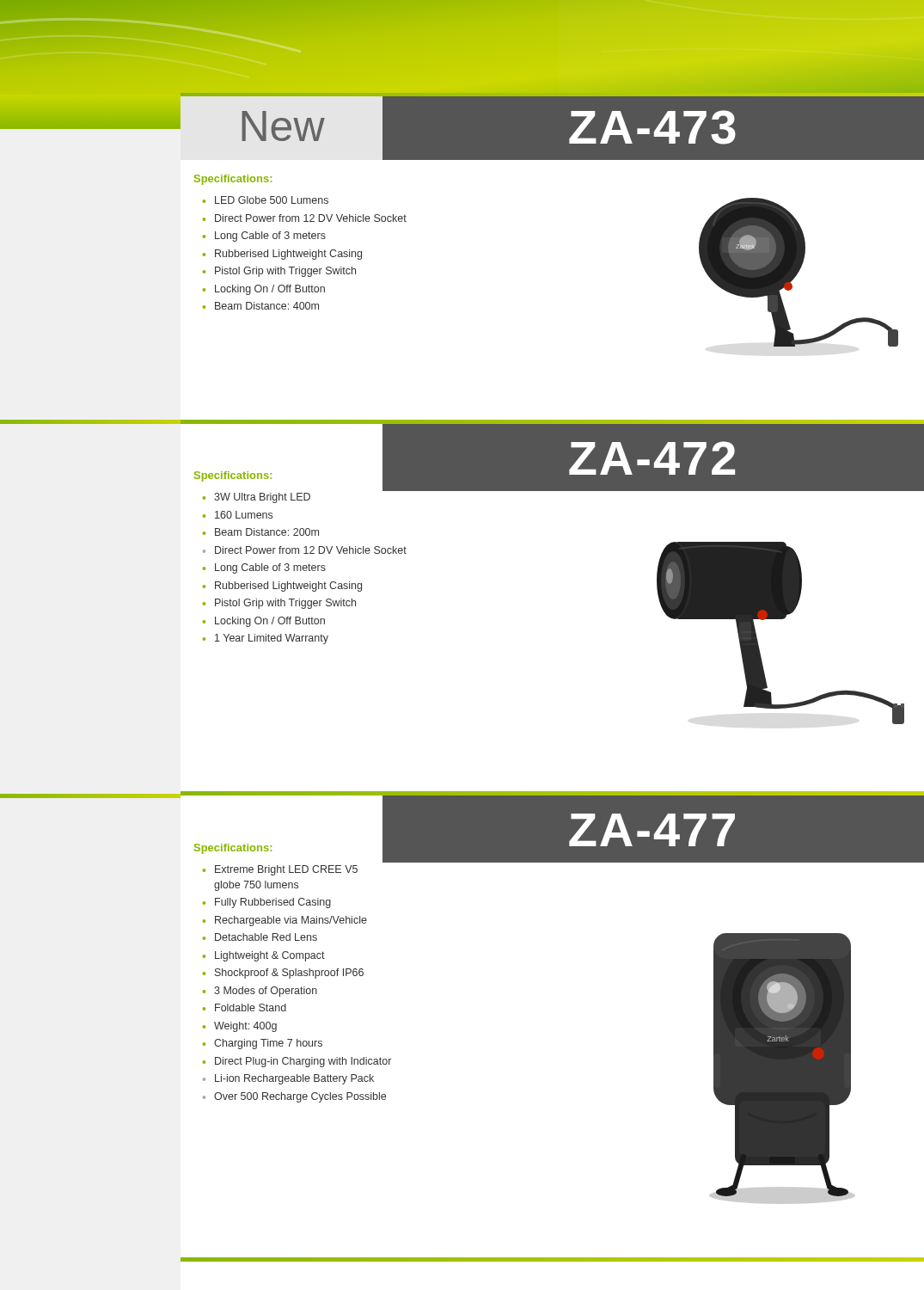Locate the passage starting "Fully Rubberised Casing"
Viewport: 924px width, 1290px height.
(x=273, y=902)
